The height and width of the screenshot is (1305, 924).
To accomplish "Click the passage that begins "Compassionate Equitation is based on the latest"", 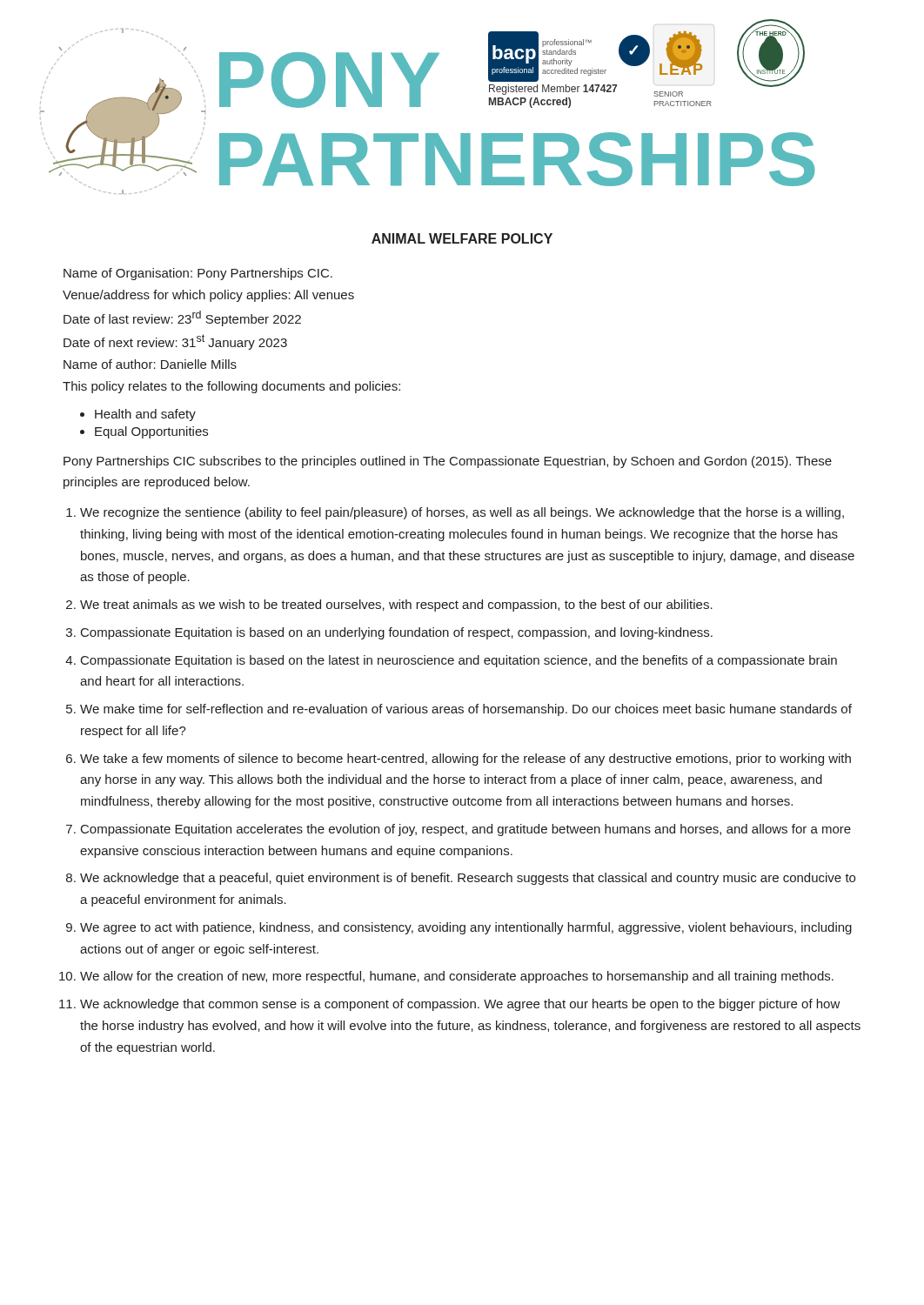I will [471, 671].
